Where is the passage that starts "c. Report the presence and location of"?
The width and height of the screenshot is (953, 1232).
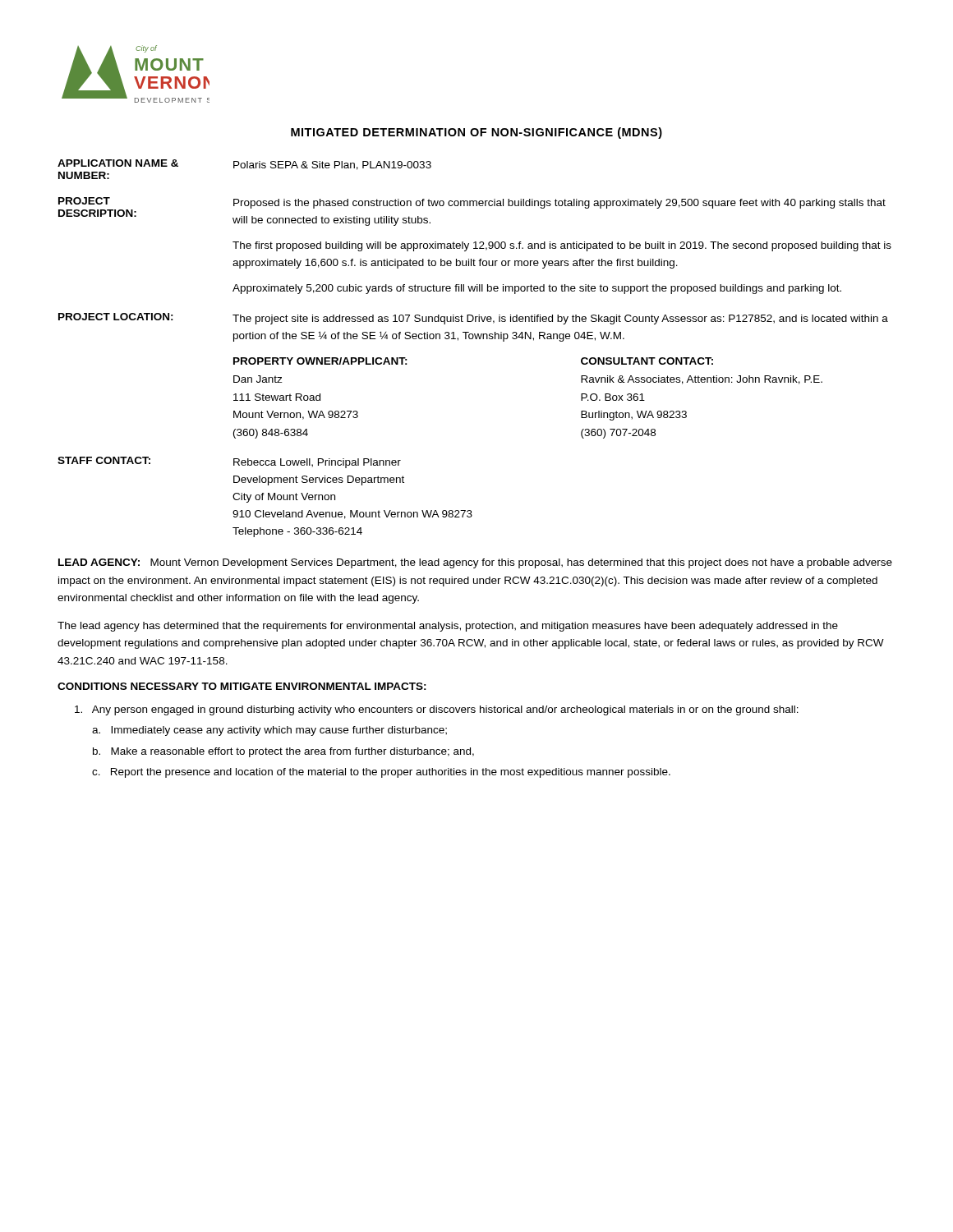tap(381, 772)
